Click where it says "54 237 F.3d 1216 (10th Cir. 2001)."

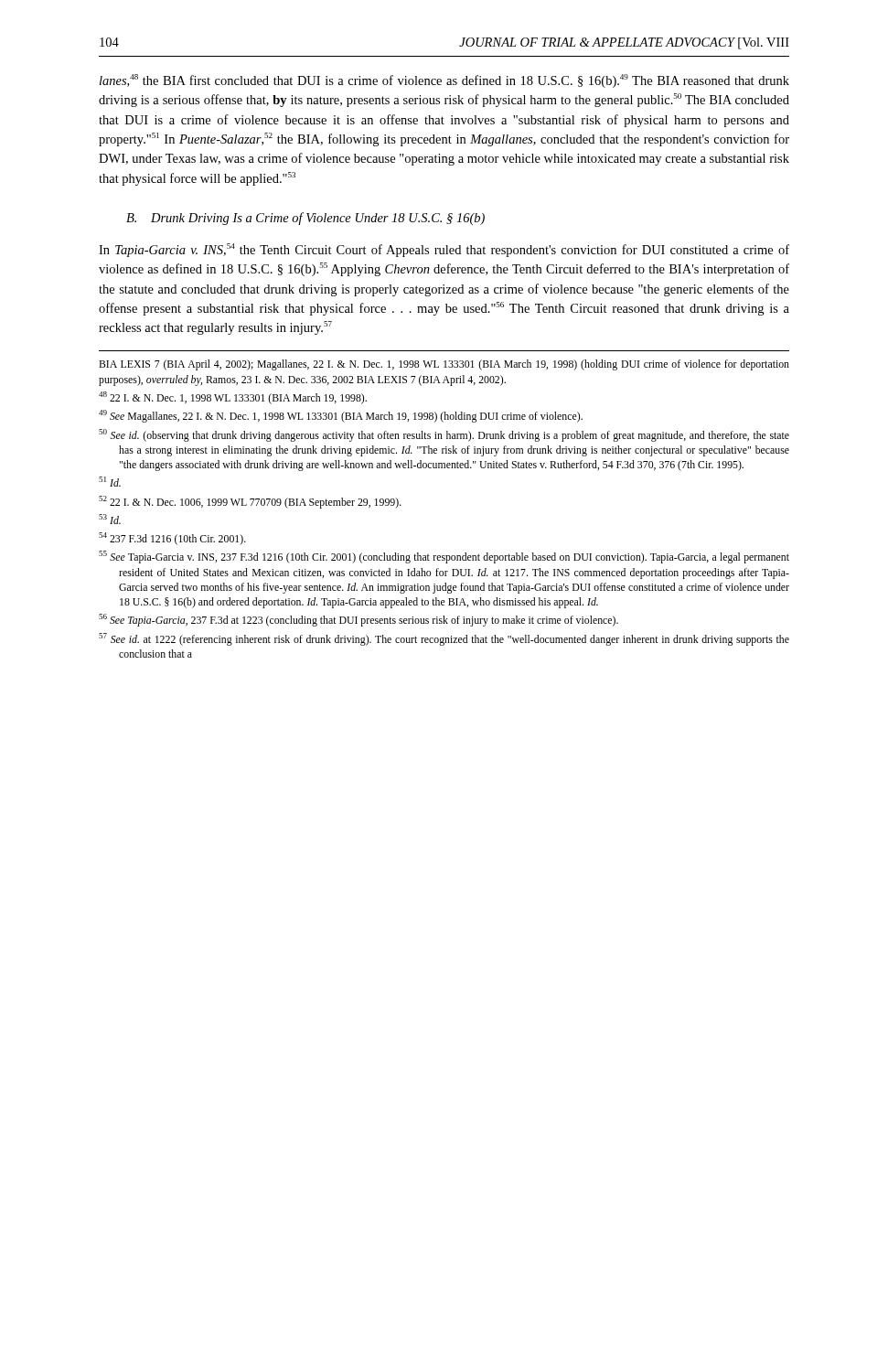172,538
